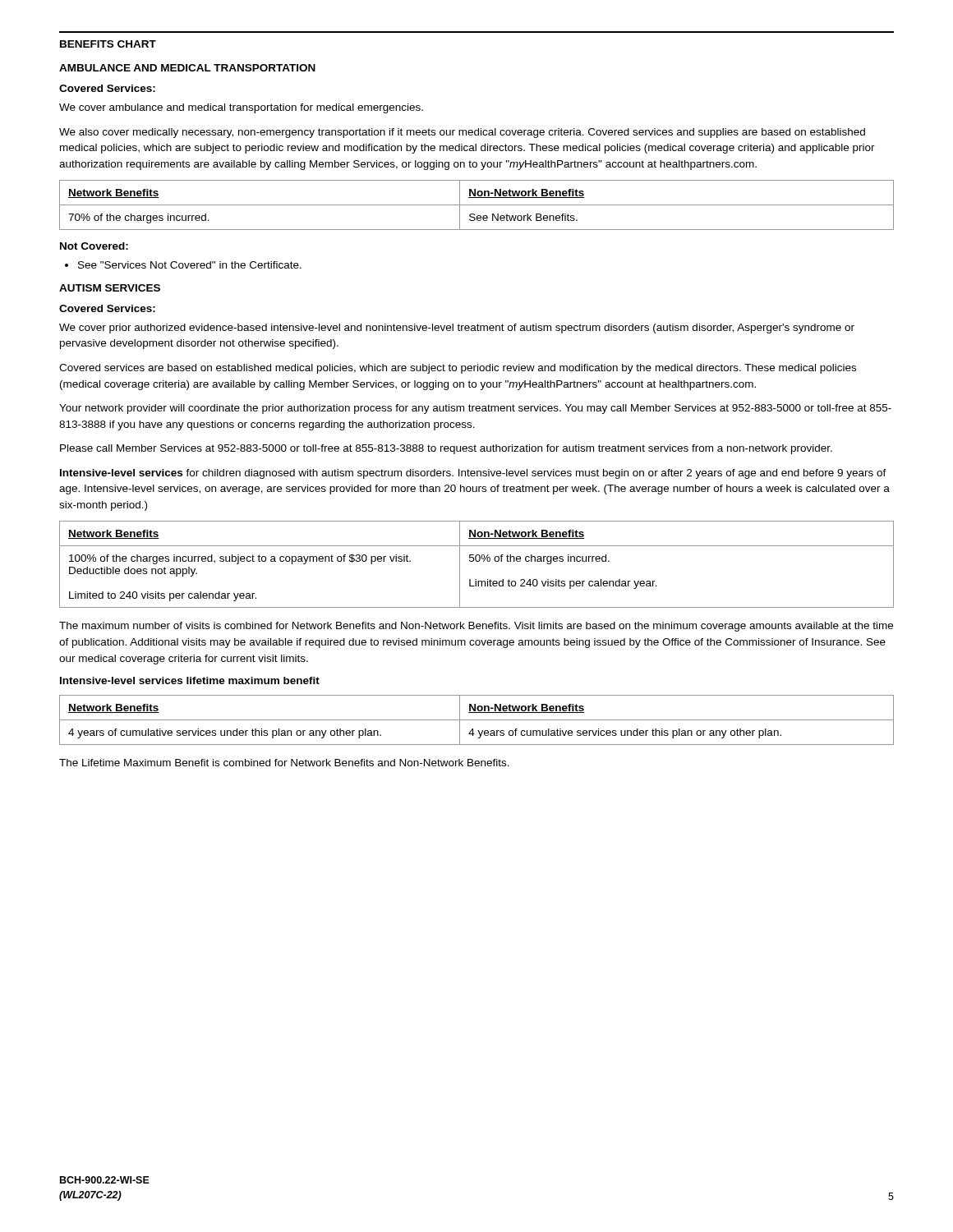Click on the text block containing "We cover prior authorized"
Viewport: 953px width, 1232px height.
476,335
